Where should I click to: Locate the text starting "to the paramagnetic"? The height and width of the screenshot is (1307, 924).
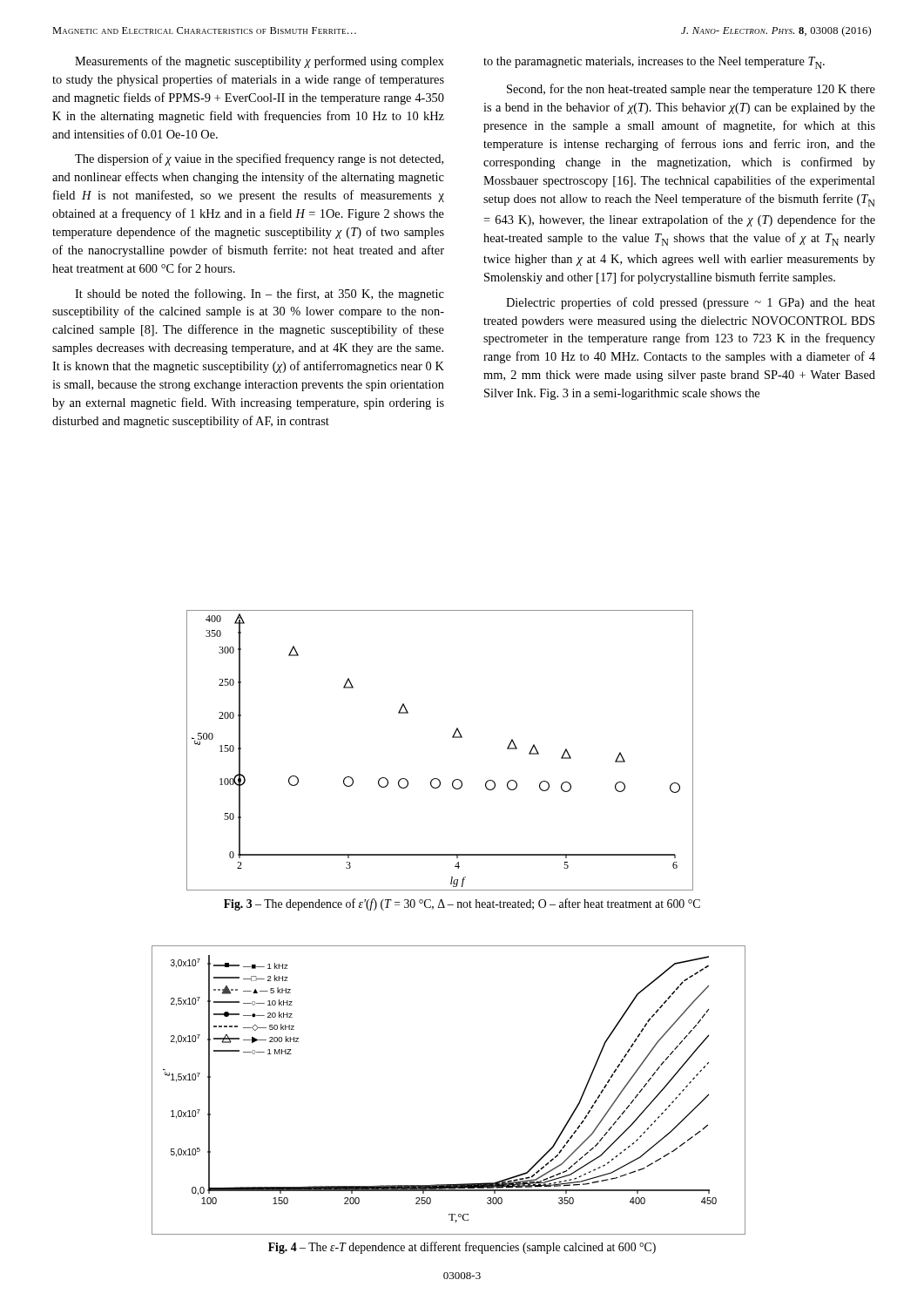coord(679,63)
